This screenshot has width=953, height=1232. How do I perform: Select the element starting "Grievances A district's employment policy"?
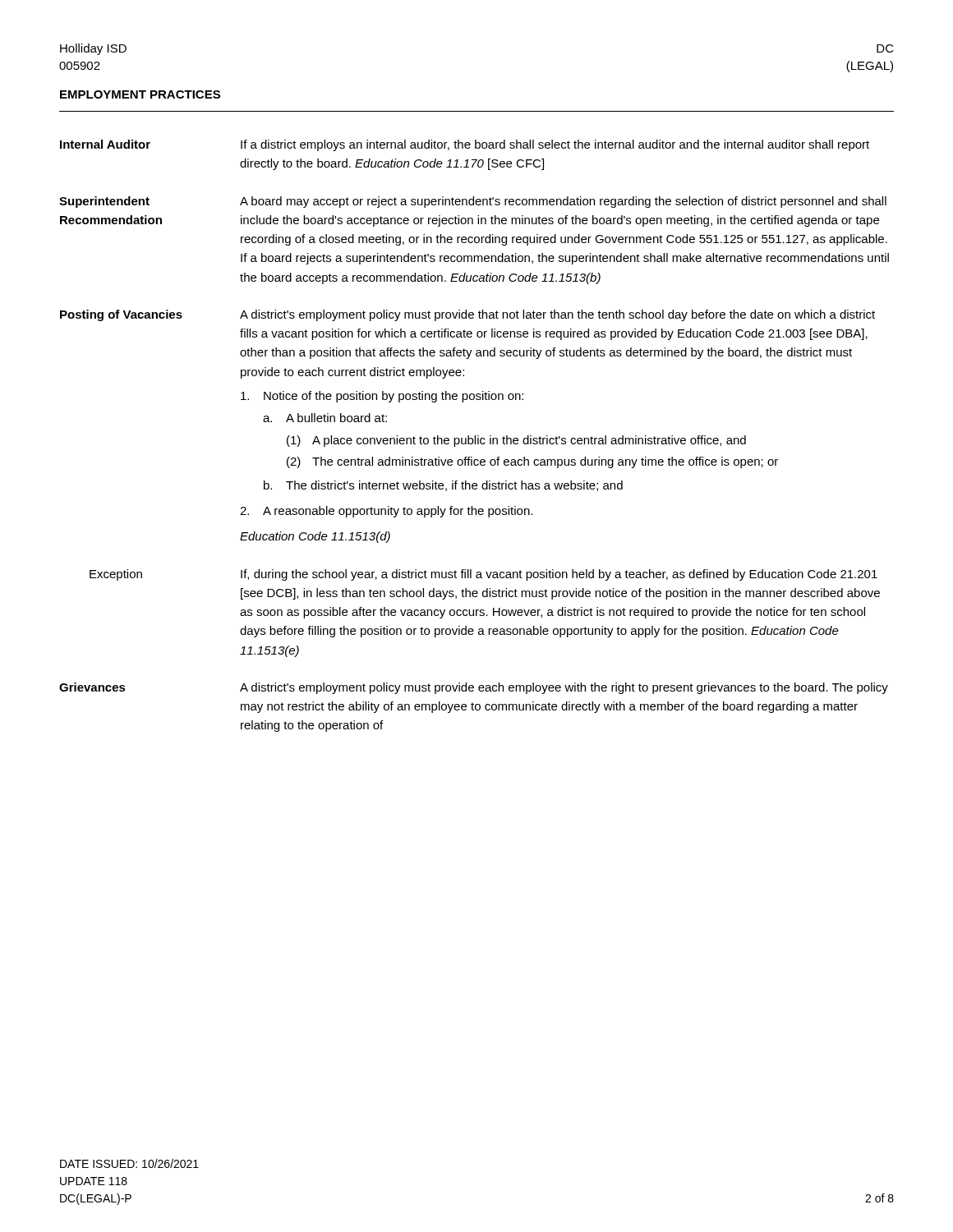click(x=476, y=706)
